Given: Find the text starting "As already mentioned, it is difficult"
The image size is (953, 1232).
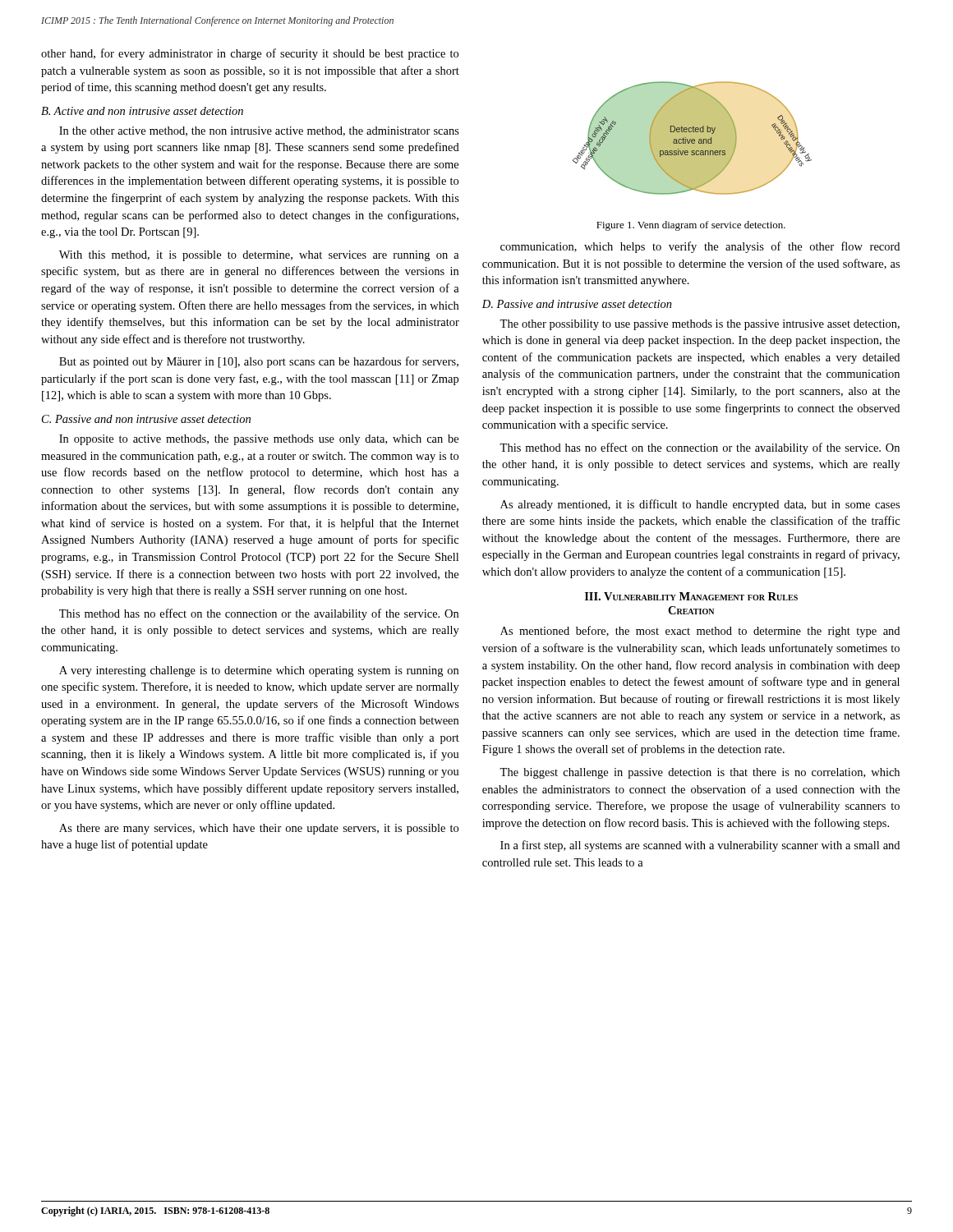Looking at the screenshot, I should pos(691,538).
